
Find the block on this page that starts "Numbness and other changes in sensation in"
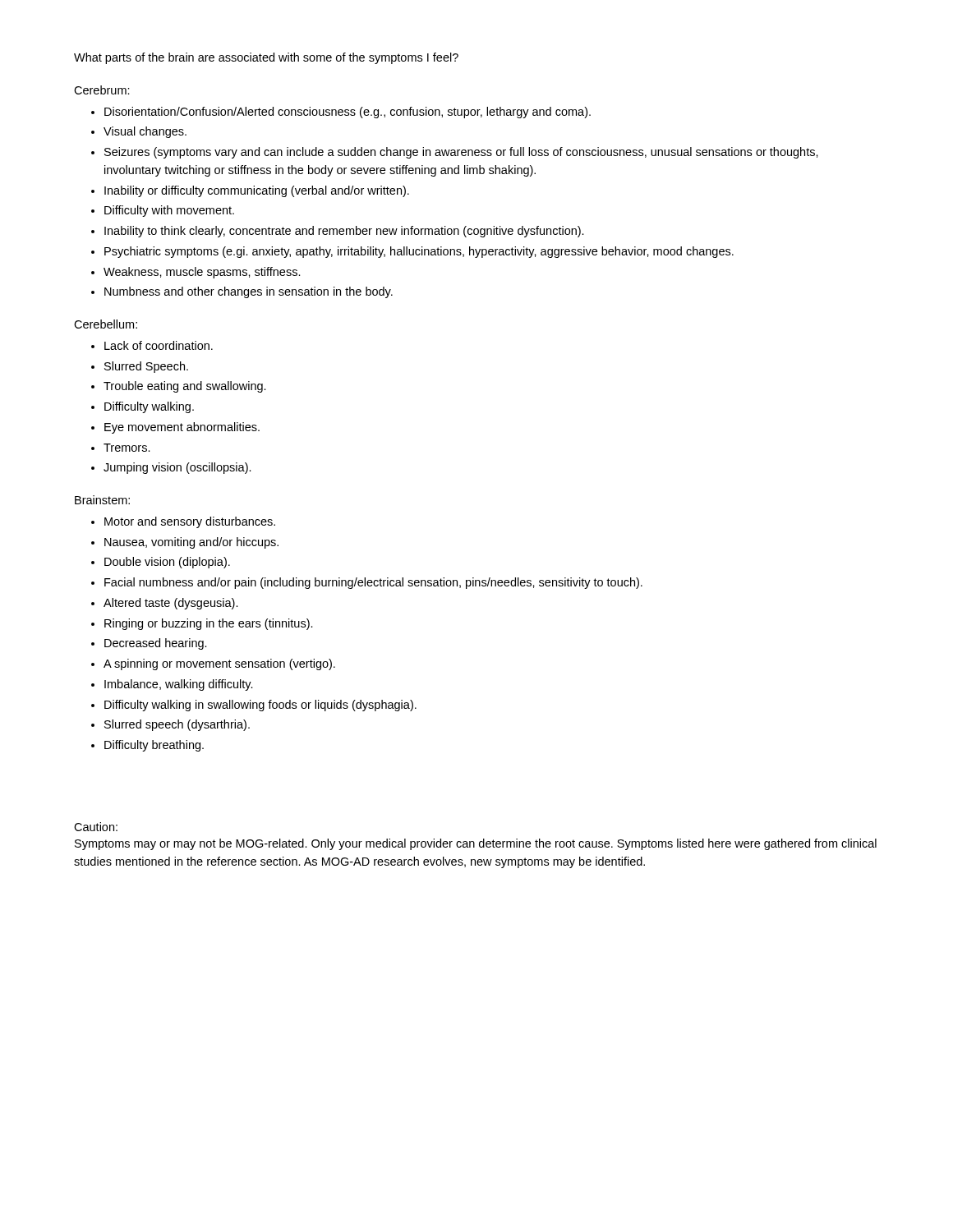point(248,292)
